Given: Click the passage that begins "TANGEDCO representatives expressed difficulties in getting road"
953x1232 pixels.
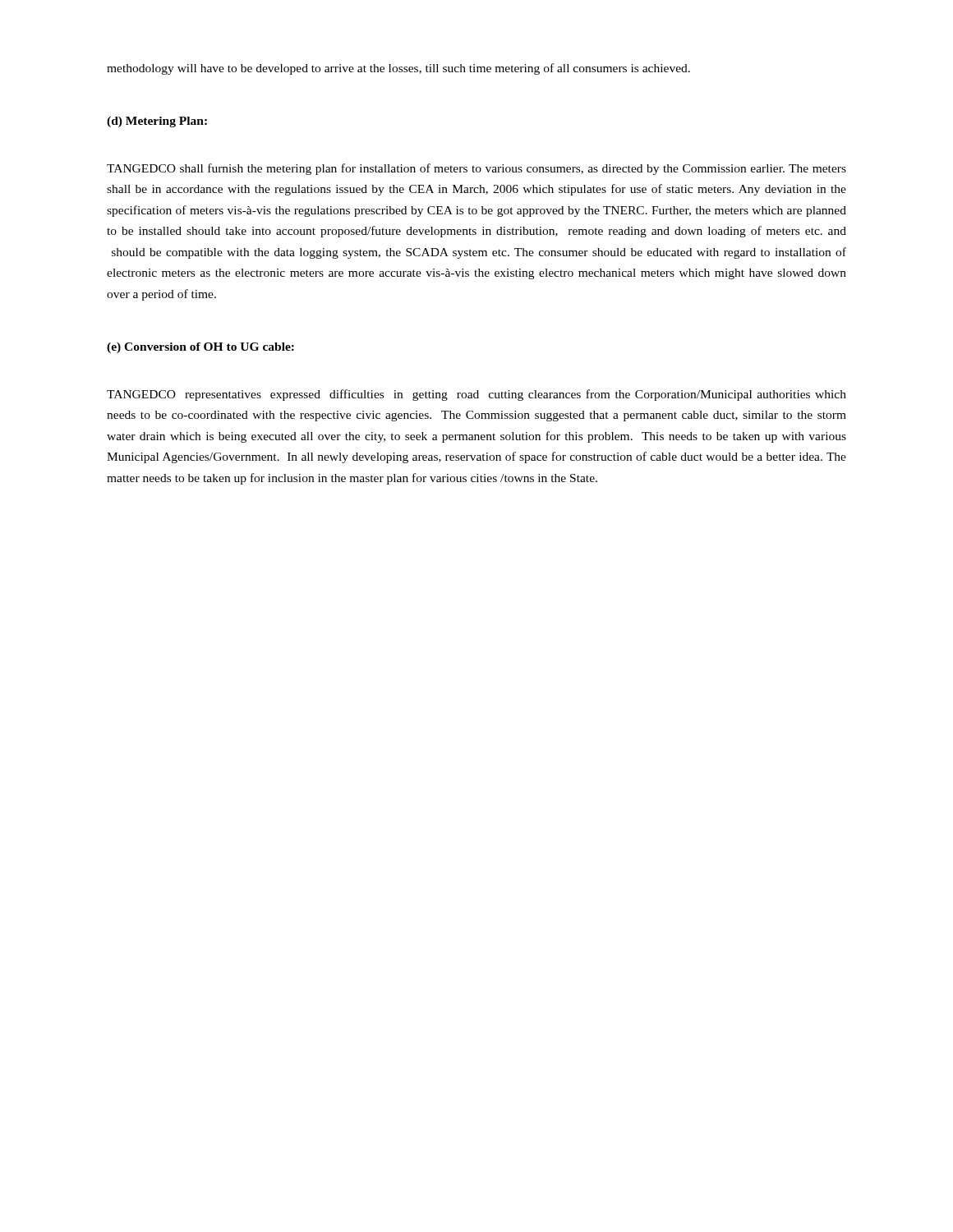Looking at the screenshot, I should 476,435.
